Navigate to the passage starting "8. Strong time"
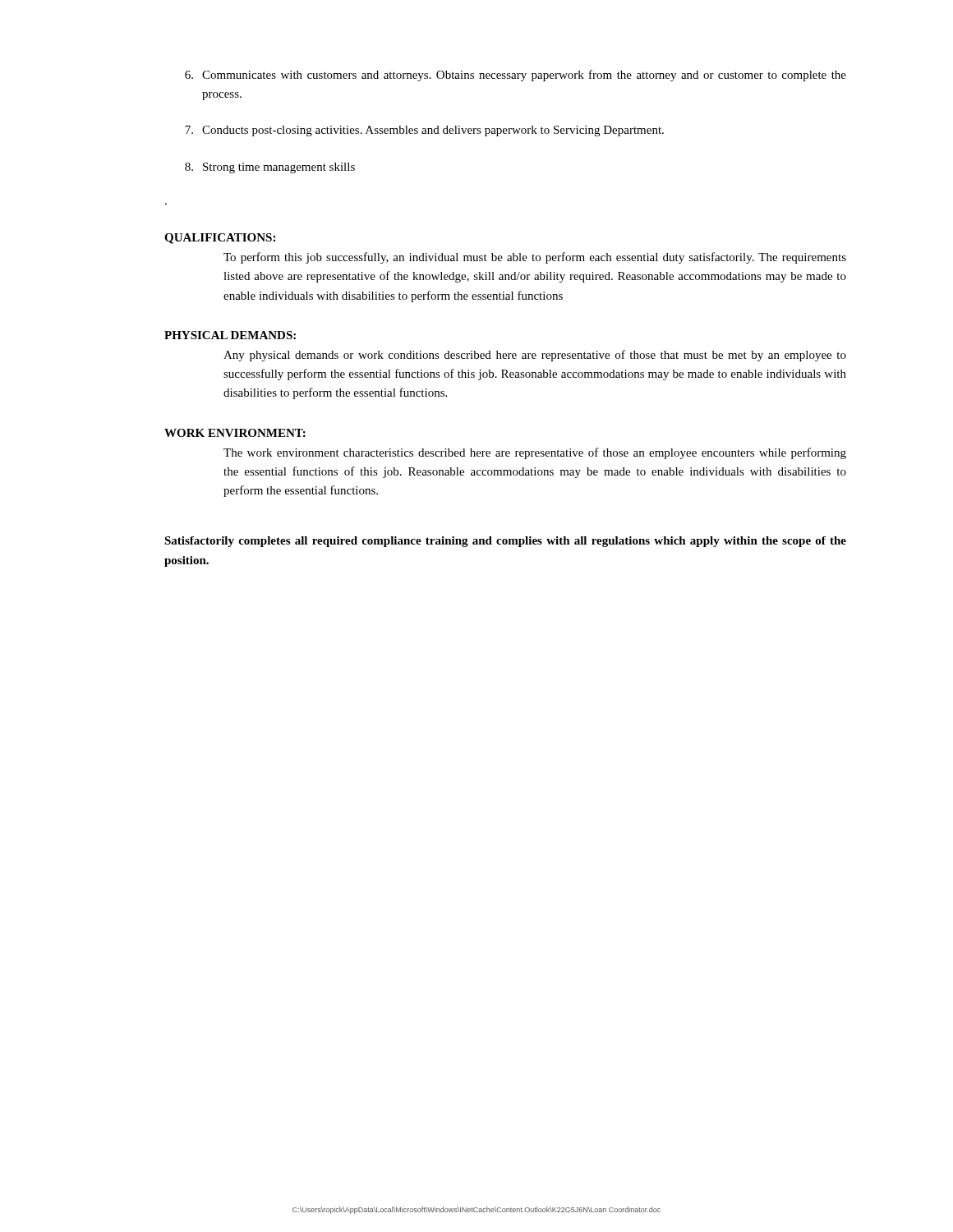 pyautogui.click(x=270, y=168)
